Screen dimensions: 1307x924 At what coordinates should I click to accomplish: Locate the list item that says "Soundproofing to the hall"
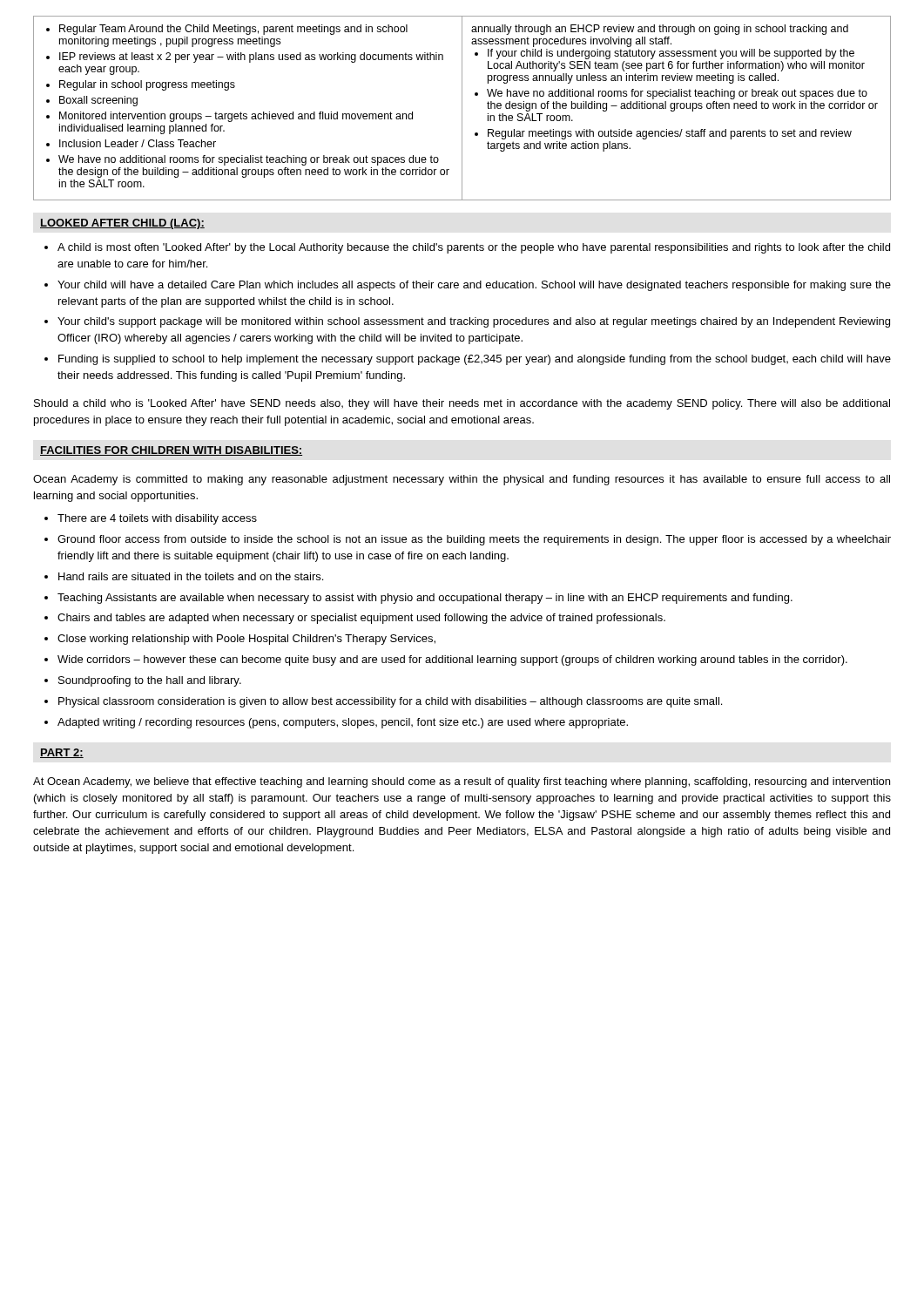tap(150, 681)
